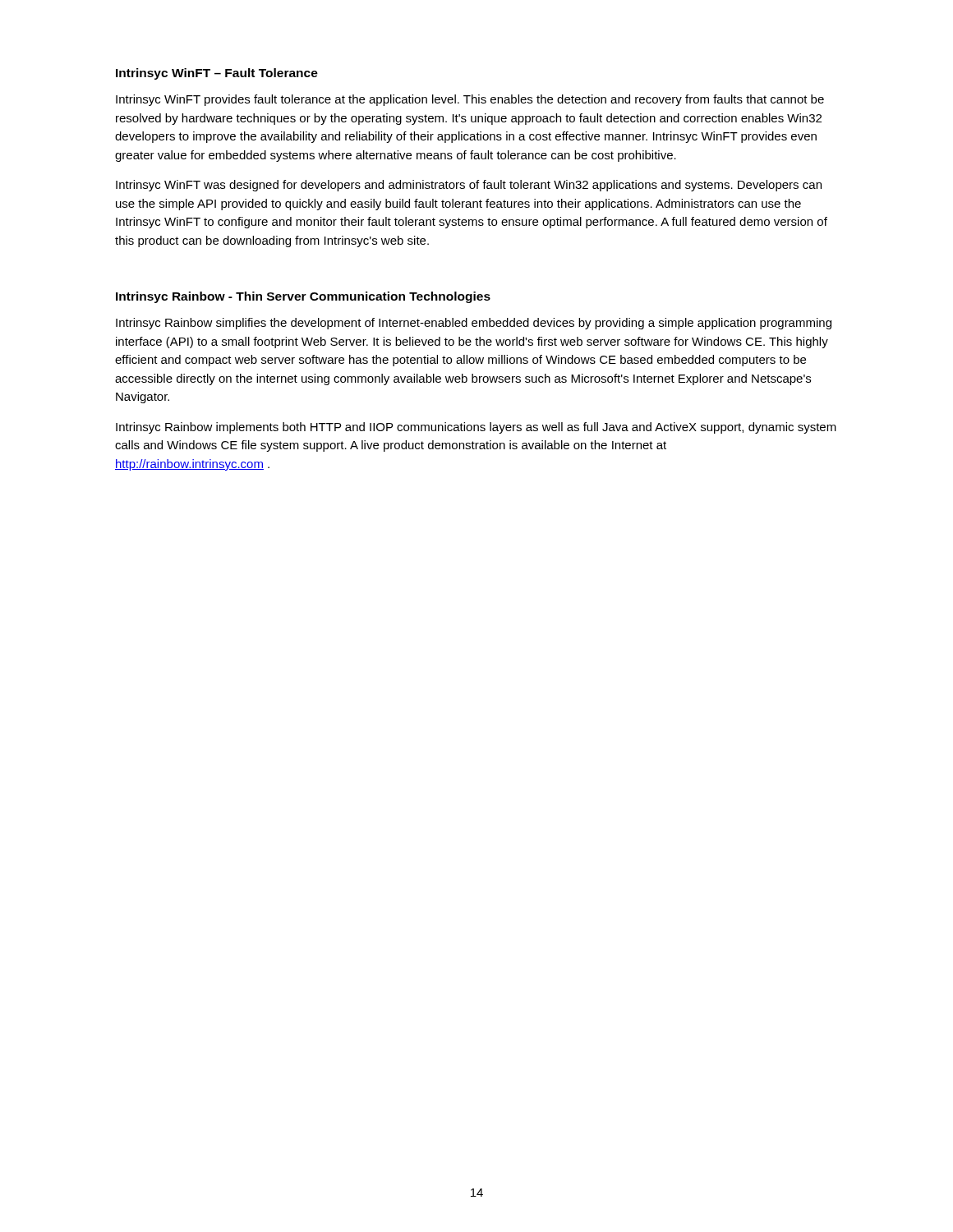Screen dimensions: 1232x953
Task: Locate the section header that opens with "Intrinsyc Rainbow - Thin Server"
Action: tap(303, 296)
